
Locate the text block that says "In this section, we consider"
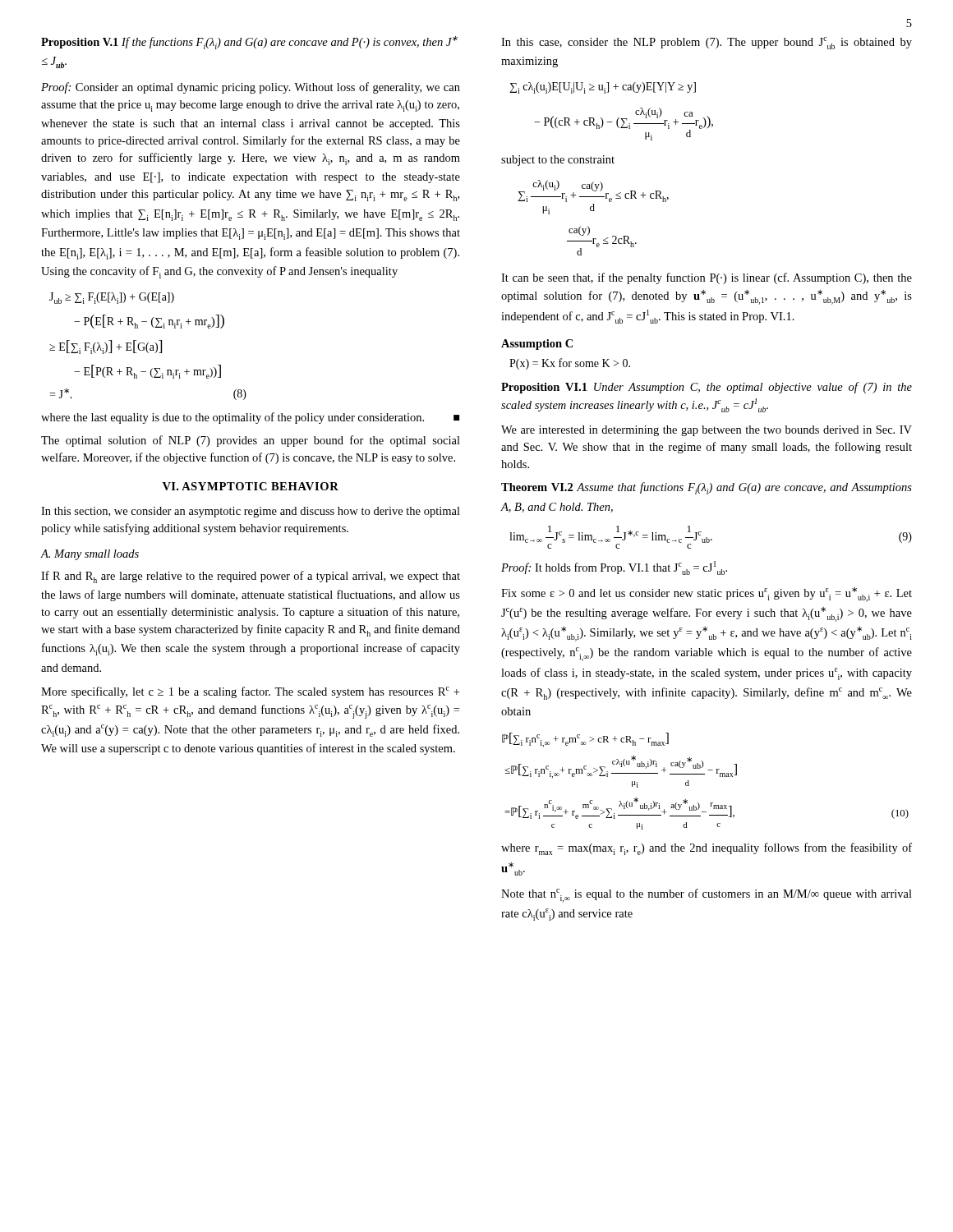tap(251, 519)
